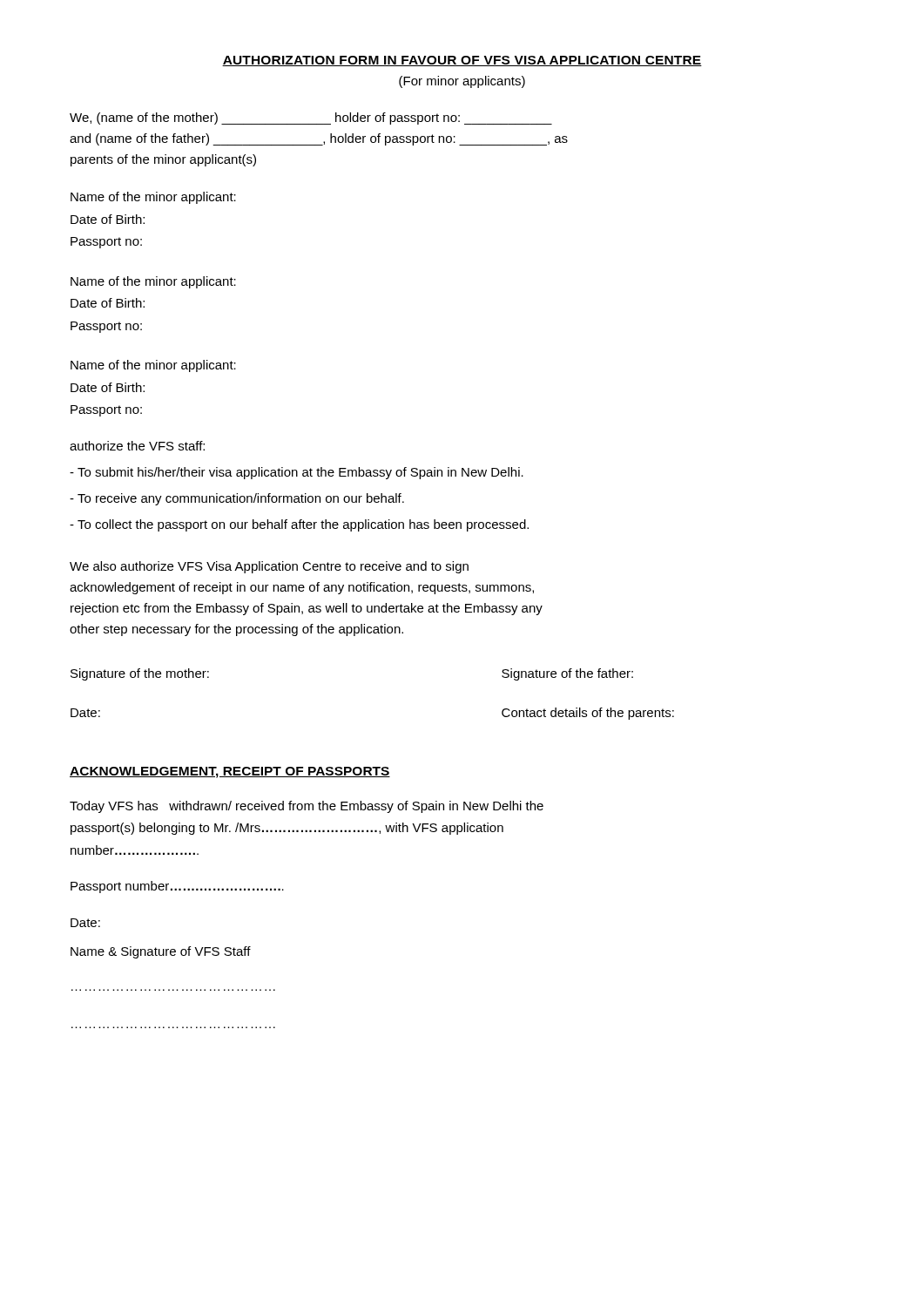The height and width of the screenshot is (1307, 924).
Task: Locate the block of text that opens with "We, (name of the"
Action: (x=319, y=138)
